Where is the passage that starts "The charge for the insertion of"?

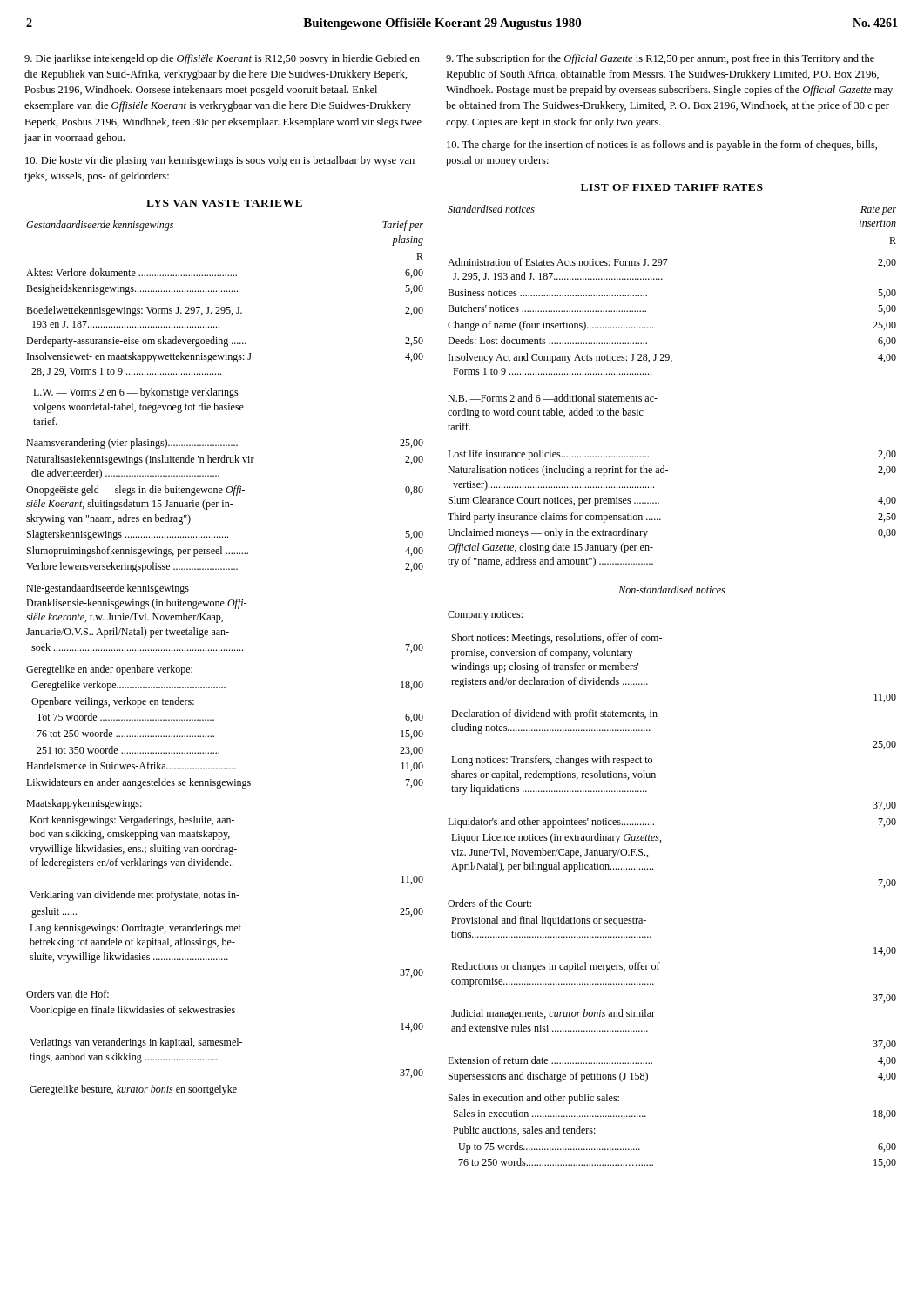coord(662,152)
